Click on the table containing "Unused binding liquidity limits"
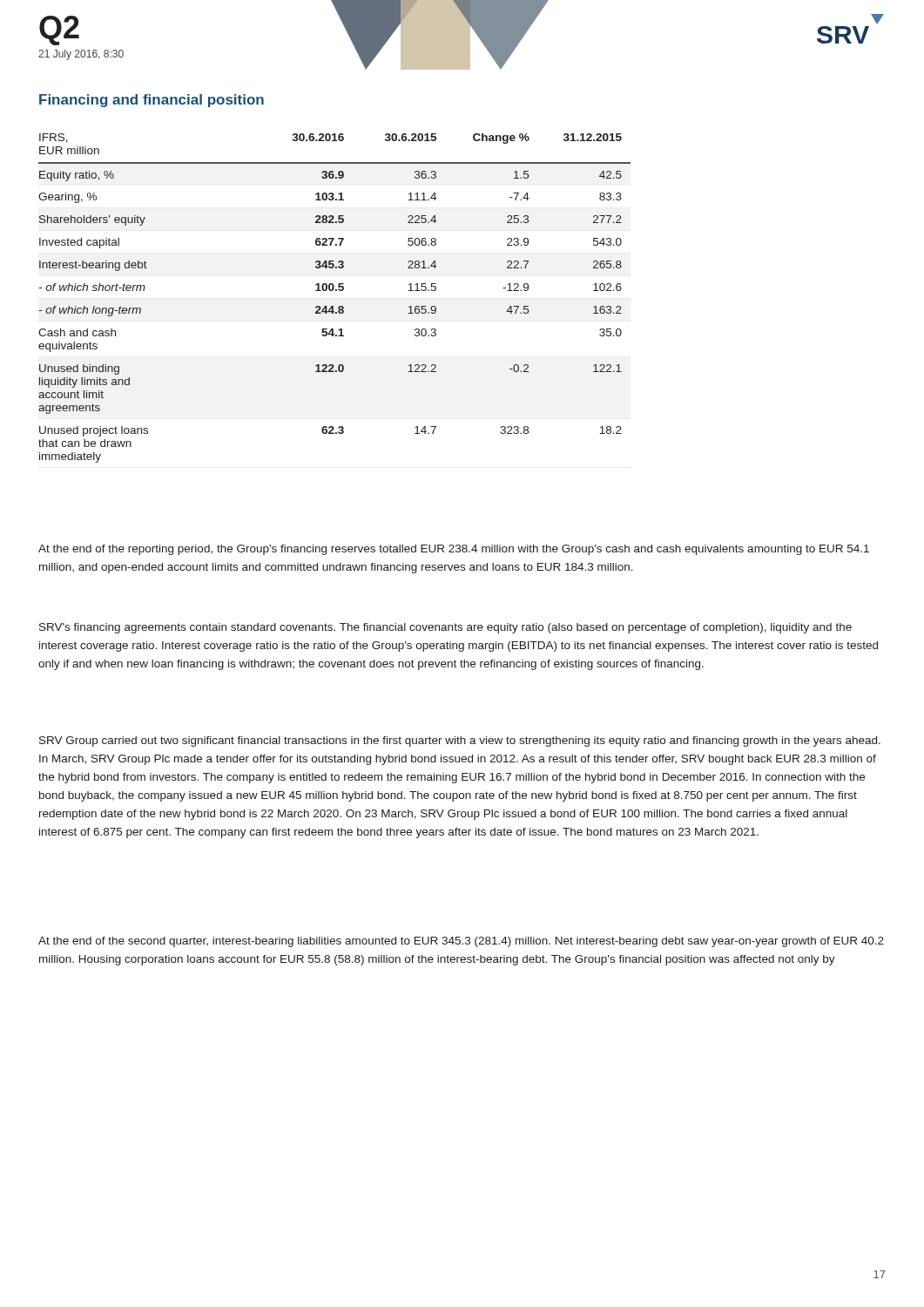This screenshot has height=1307, width=924. coord(334,297)
